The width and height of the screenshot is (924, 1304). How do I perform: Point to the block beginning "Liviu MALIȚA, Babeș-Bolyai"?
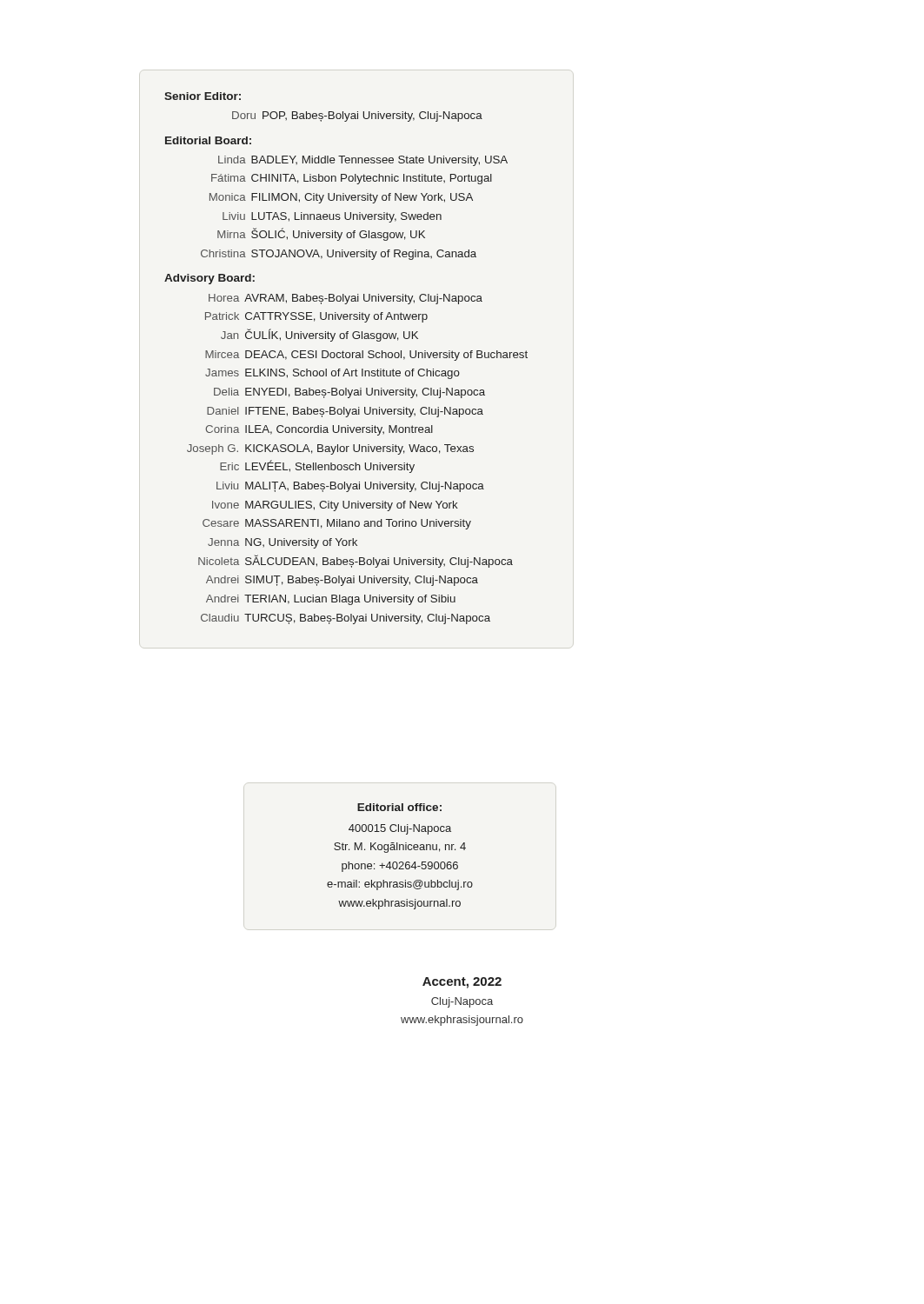tap(356, 486)
